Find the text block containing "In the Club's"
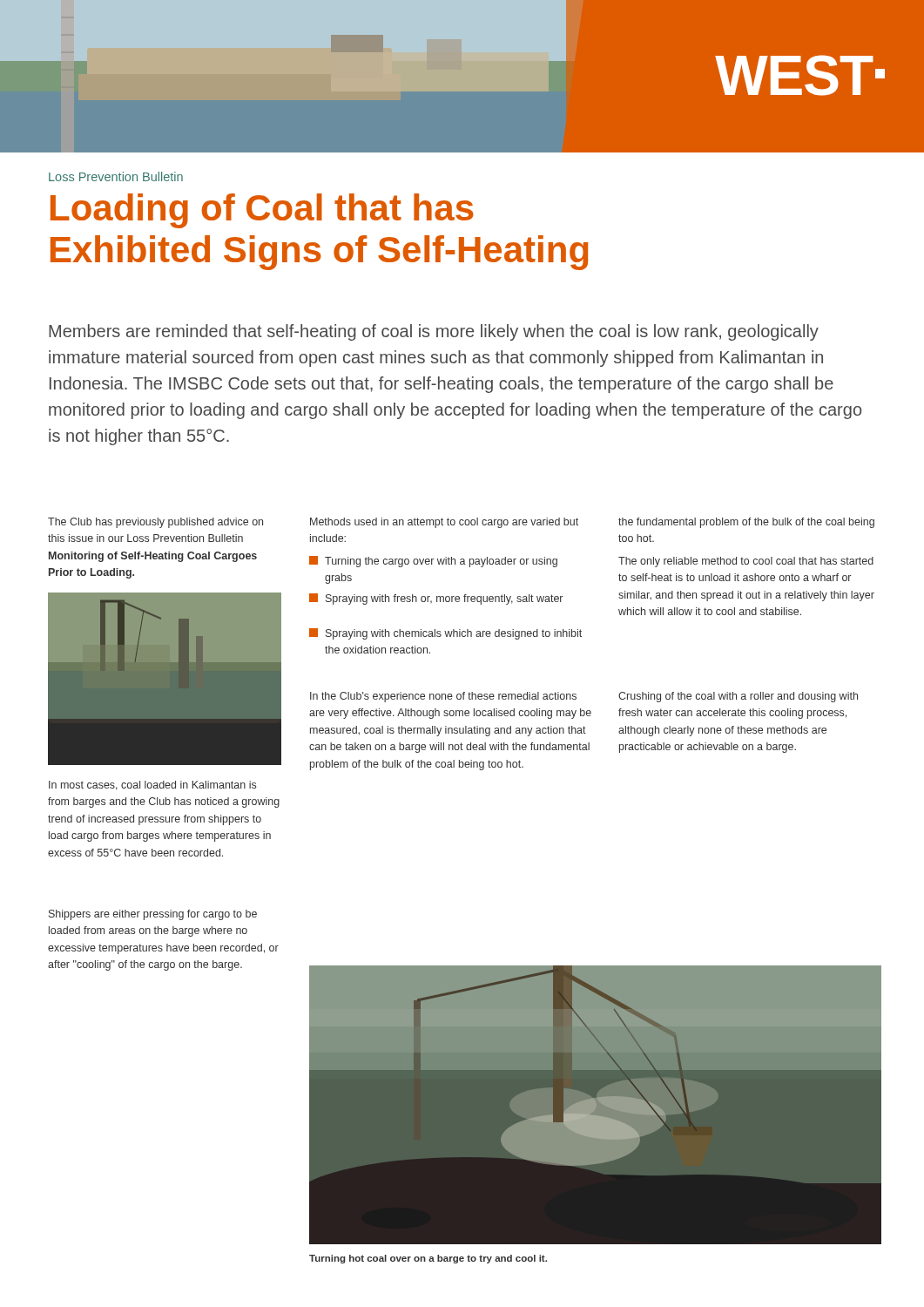This screenshot has height=1307, width=924. pos(450,730)
